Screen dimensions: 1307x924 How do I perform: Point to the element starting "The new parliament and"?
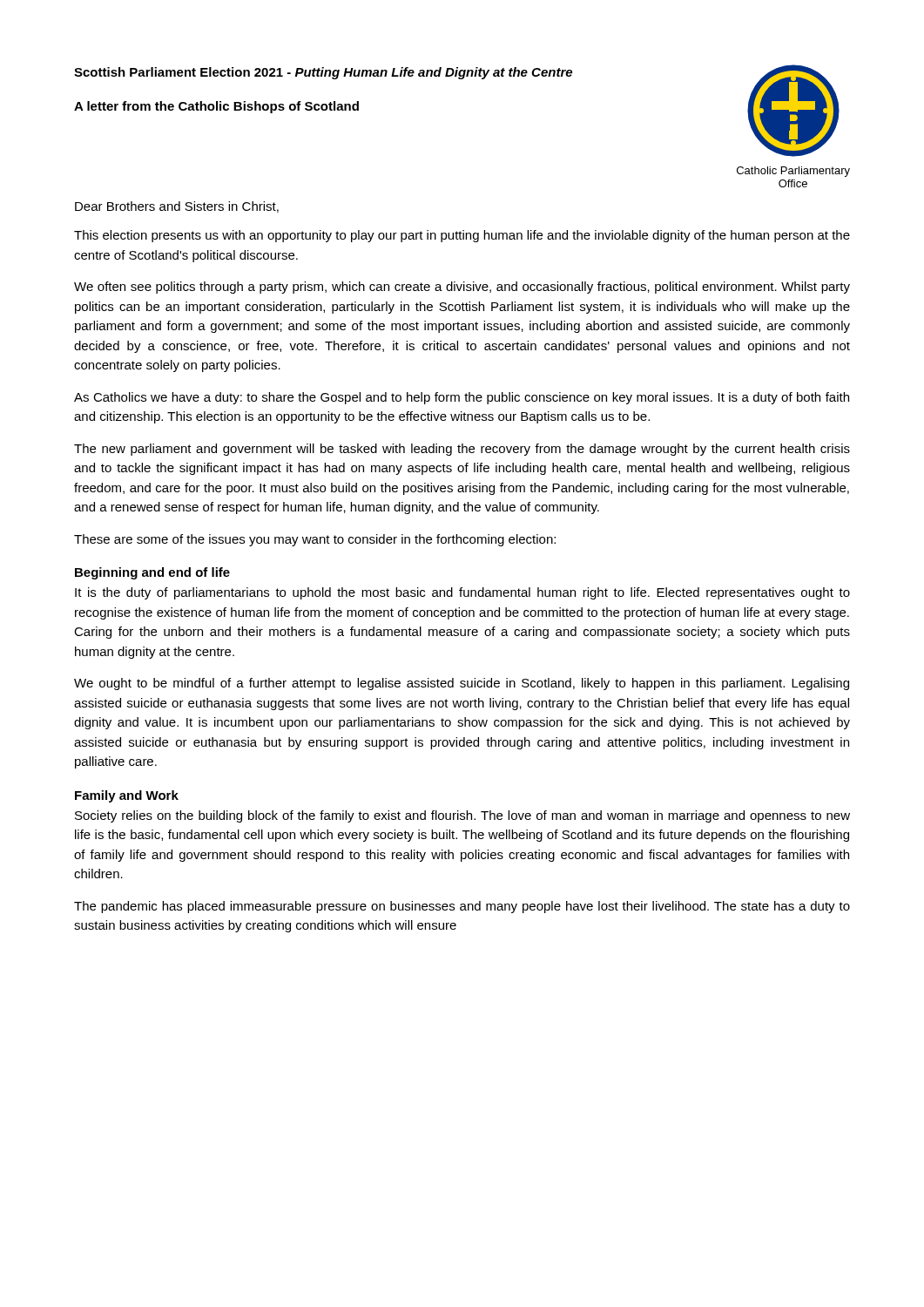(462, 478)
